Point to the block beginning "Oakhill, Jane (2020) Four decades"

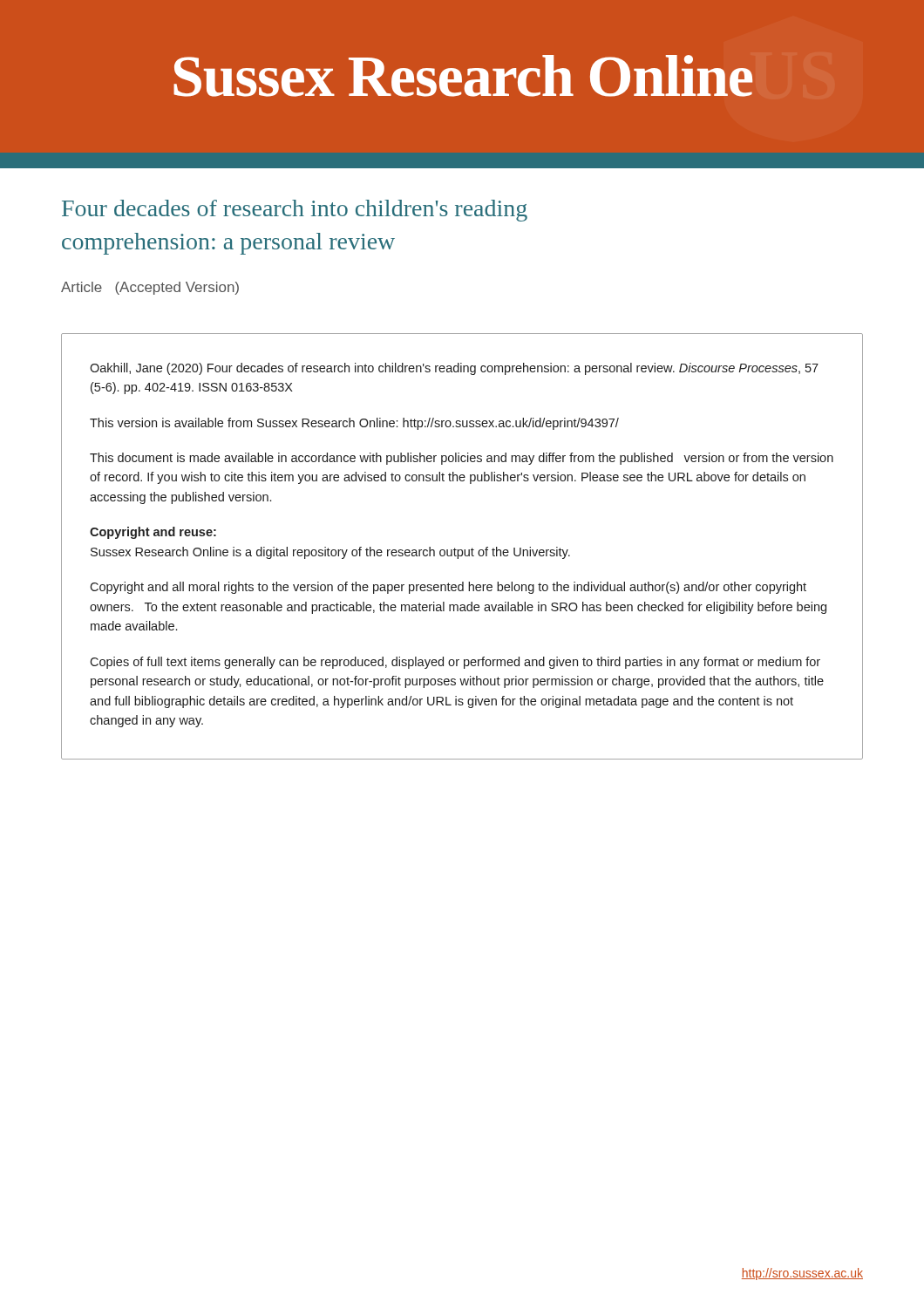(462, 544)
